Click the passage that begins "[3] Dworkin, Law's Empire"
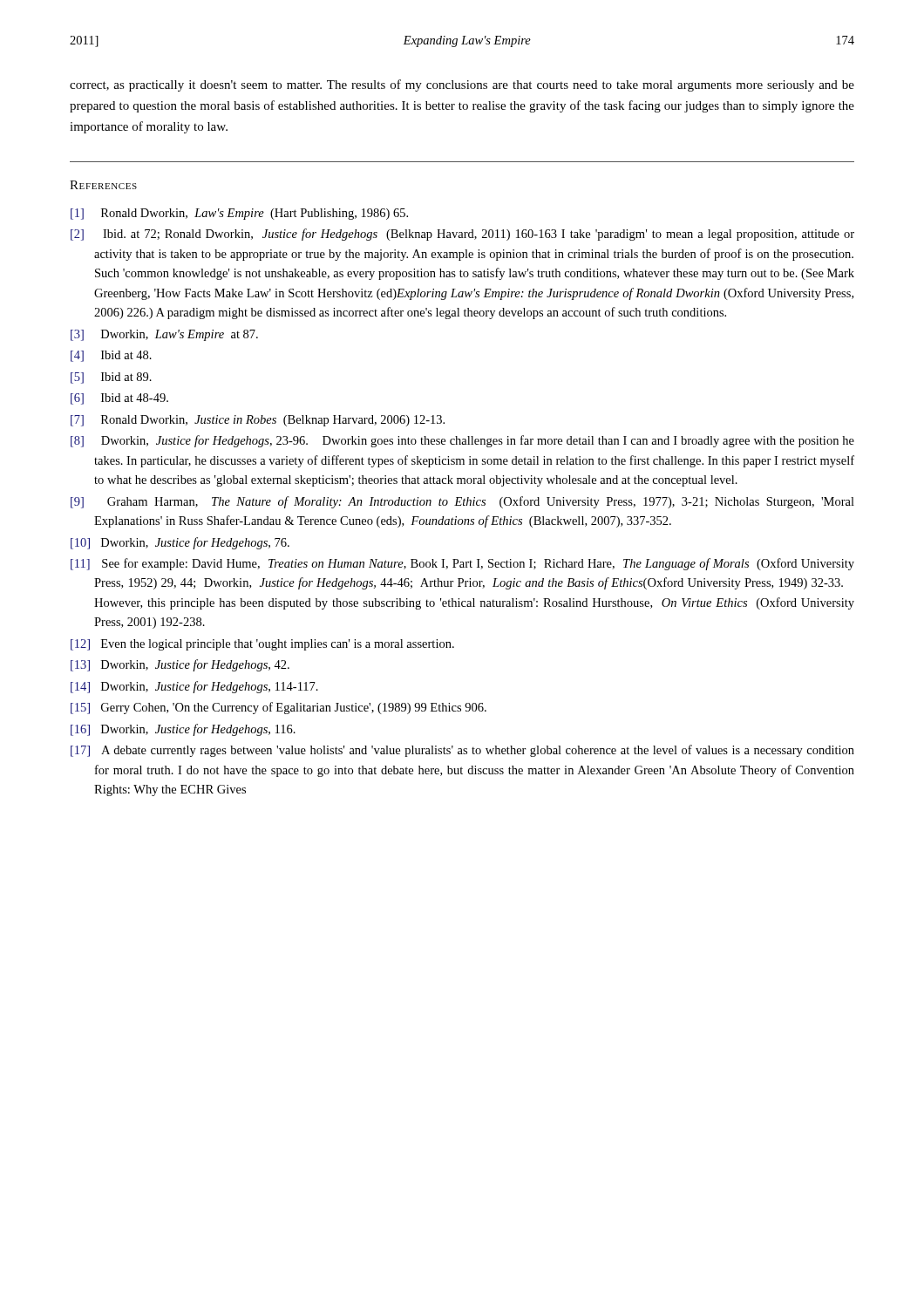Viewport: 924px width, 1308px height. pos(164,335)
